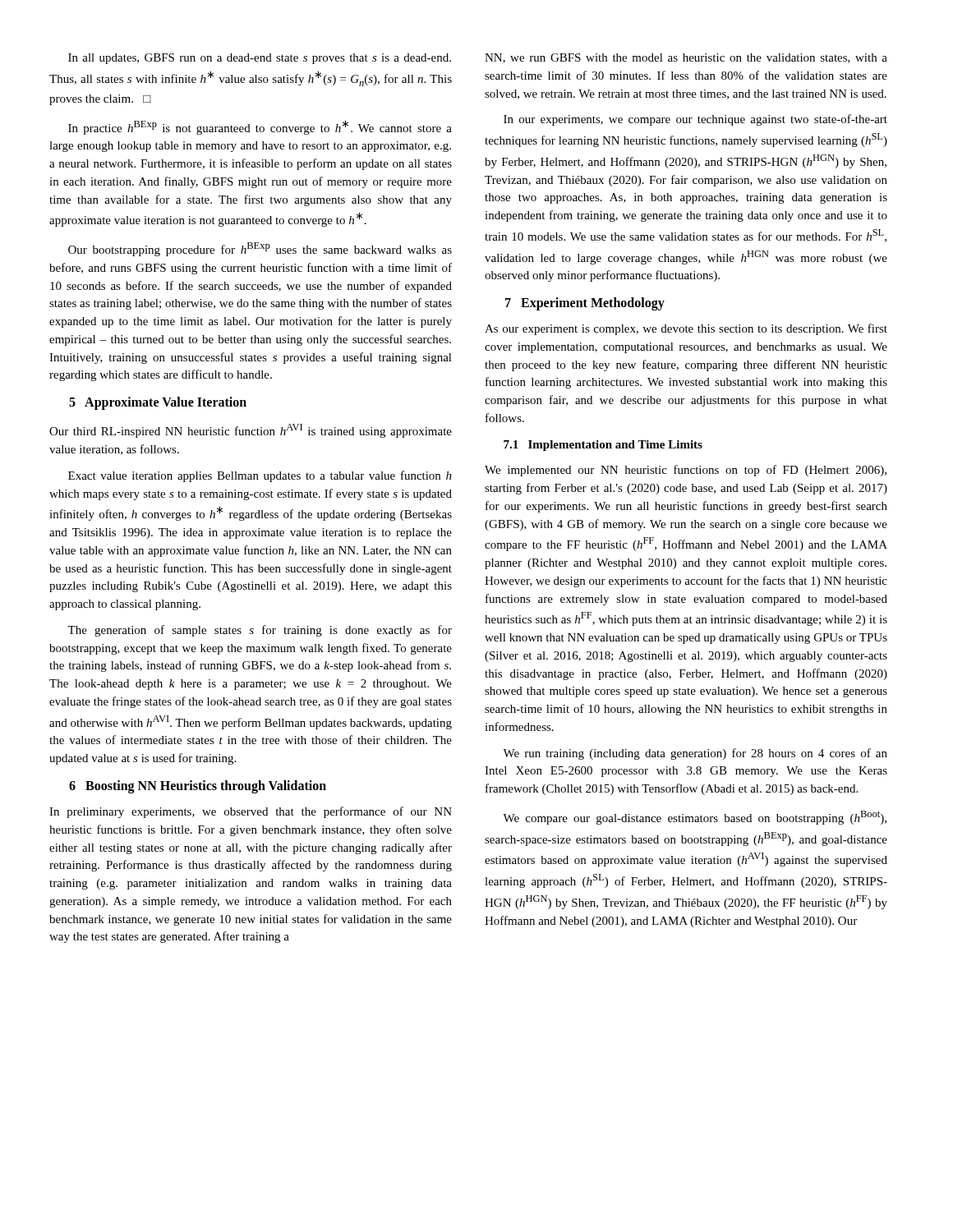Viewport: 953px width, 1232px height.
Task: Click on the element starting "In practice hBExp is not"
Action: coord(251,173)
